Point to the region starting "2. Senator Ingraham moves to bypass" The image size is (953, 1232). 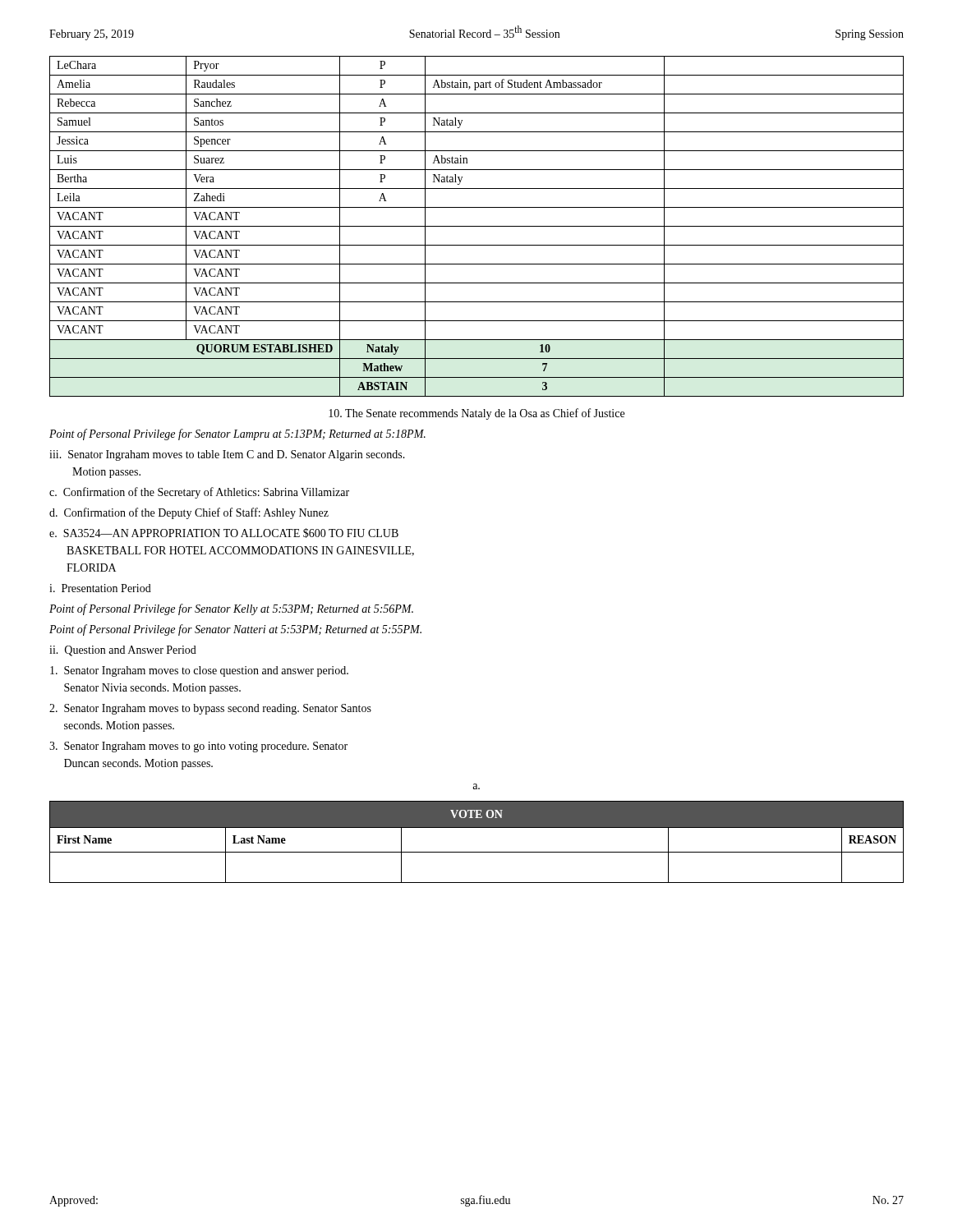tap(210, 717)
